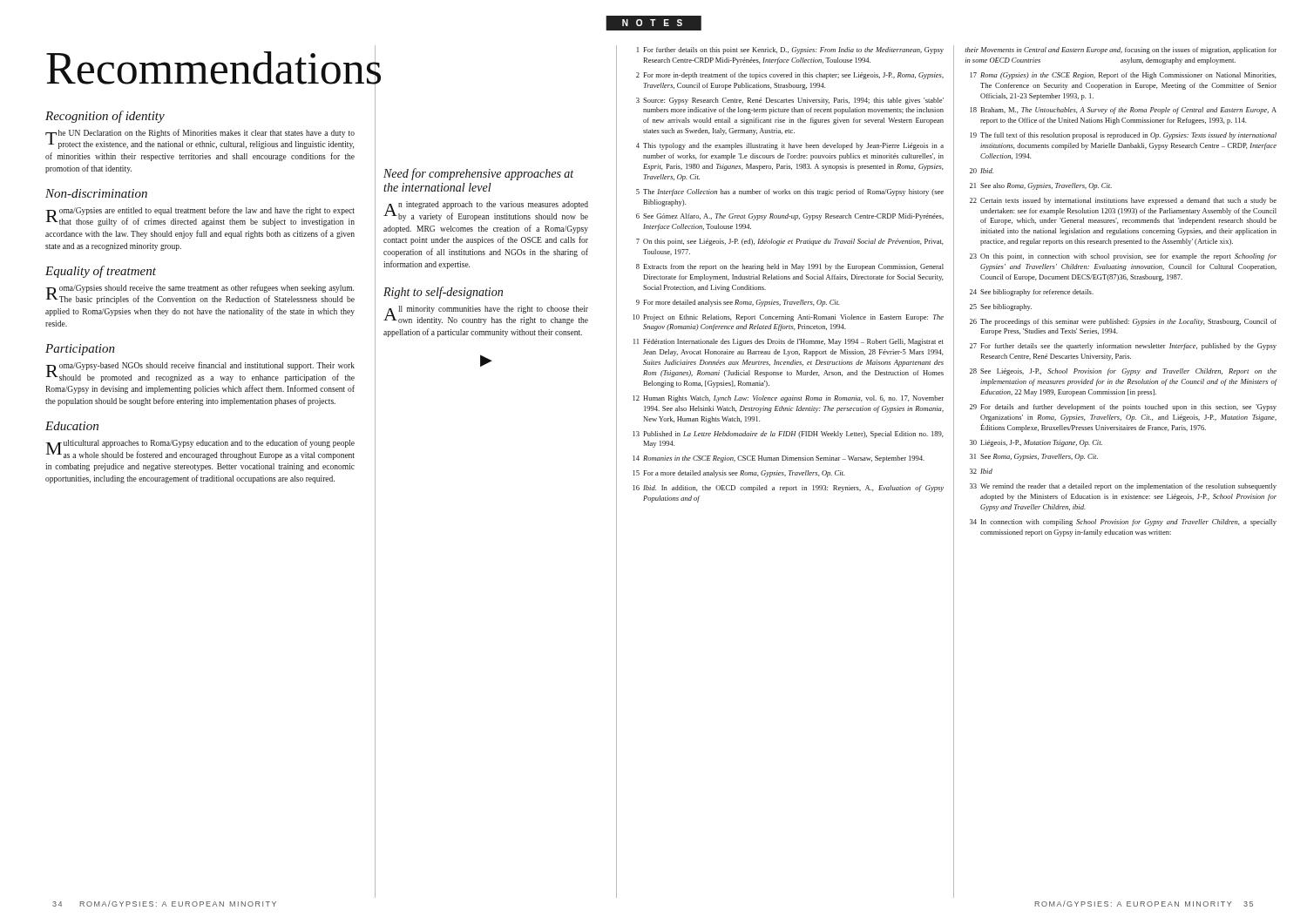Locate the list item that says "4This typology and the examples illustrating it"
The width and height of the screenshot is (1307, 924).
click(x=785, y=162)
